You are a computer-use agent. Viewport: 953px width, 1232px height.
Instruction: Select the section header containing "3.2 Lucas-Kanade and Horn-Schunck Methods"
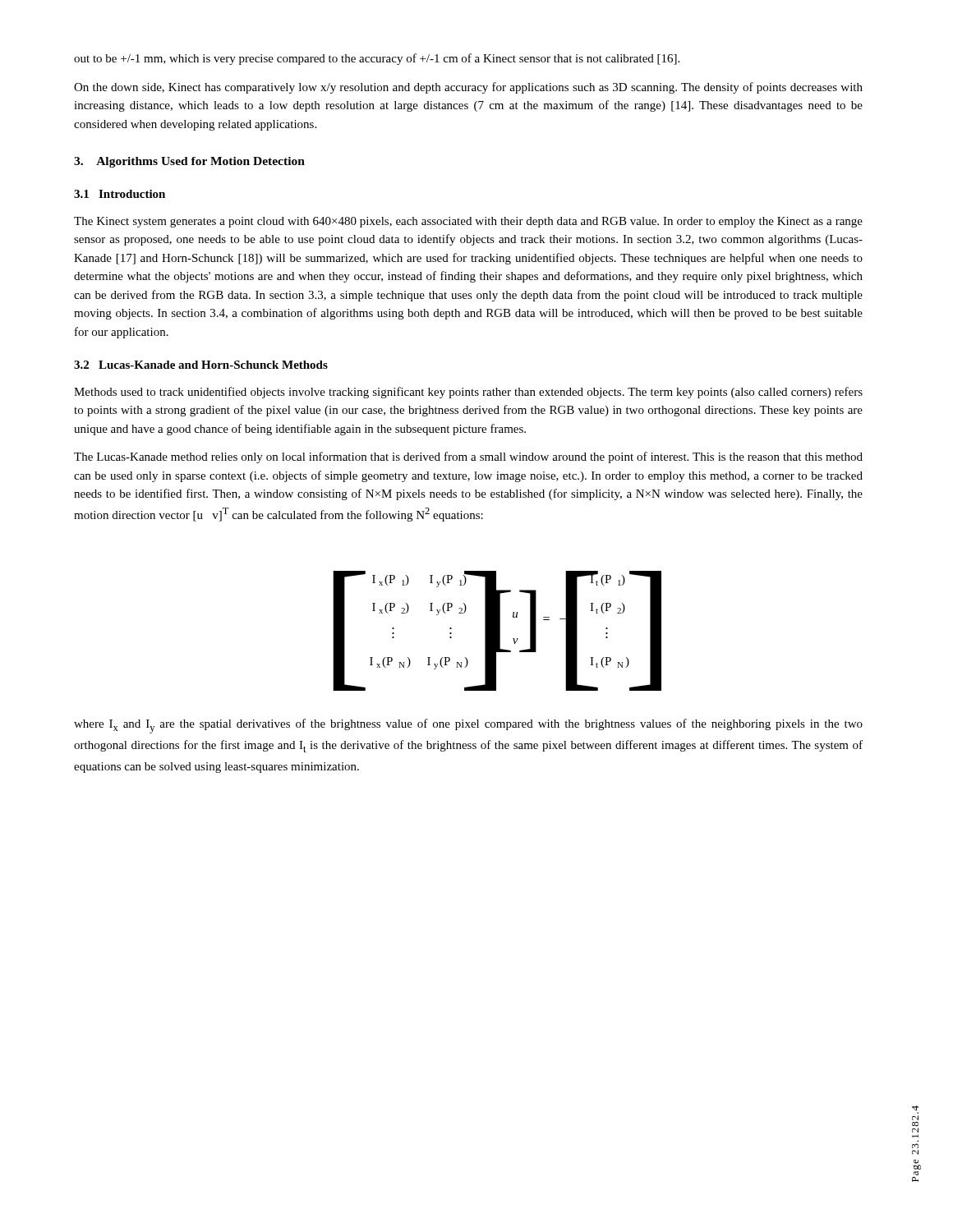tap(201, 365)
